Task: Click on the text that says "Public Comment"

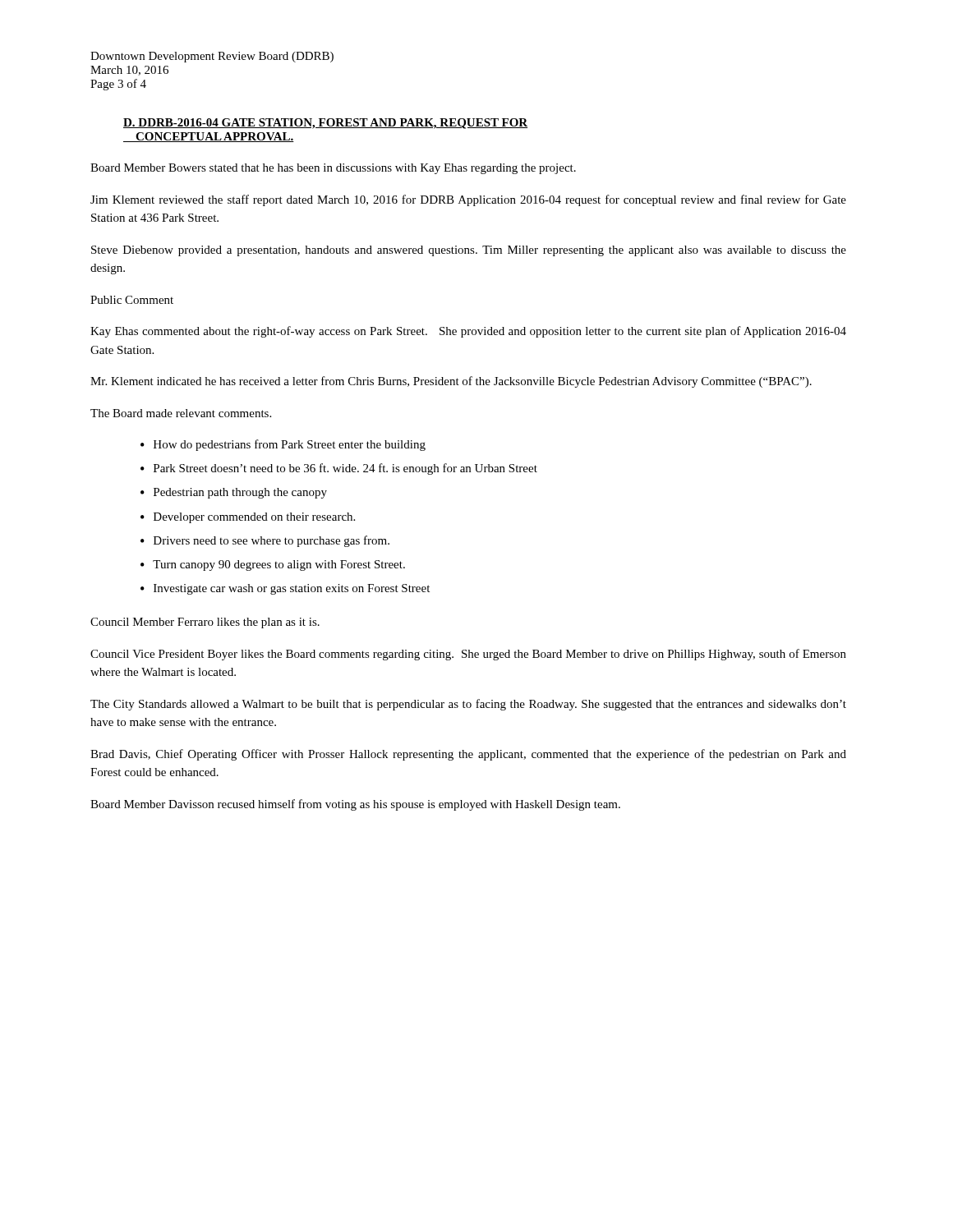Action: [x=132, y=299]
